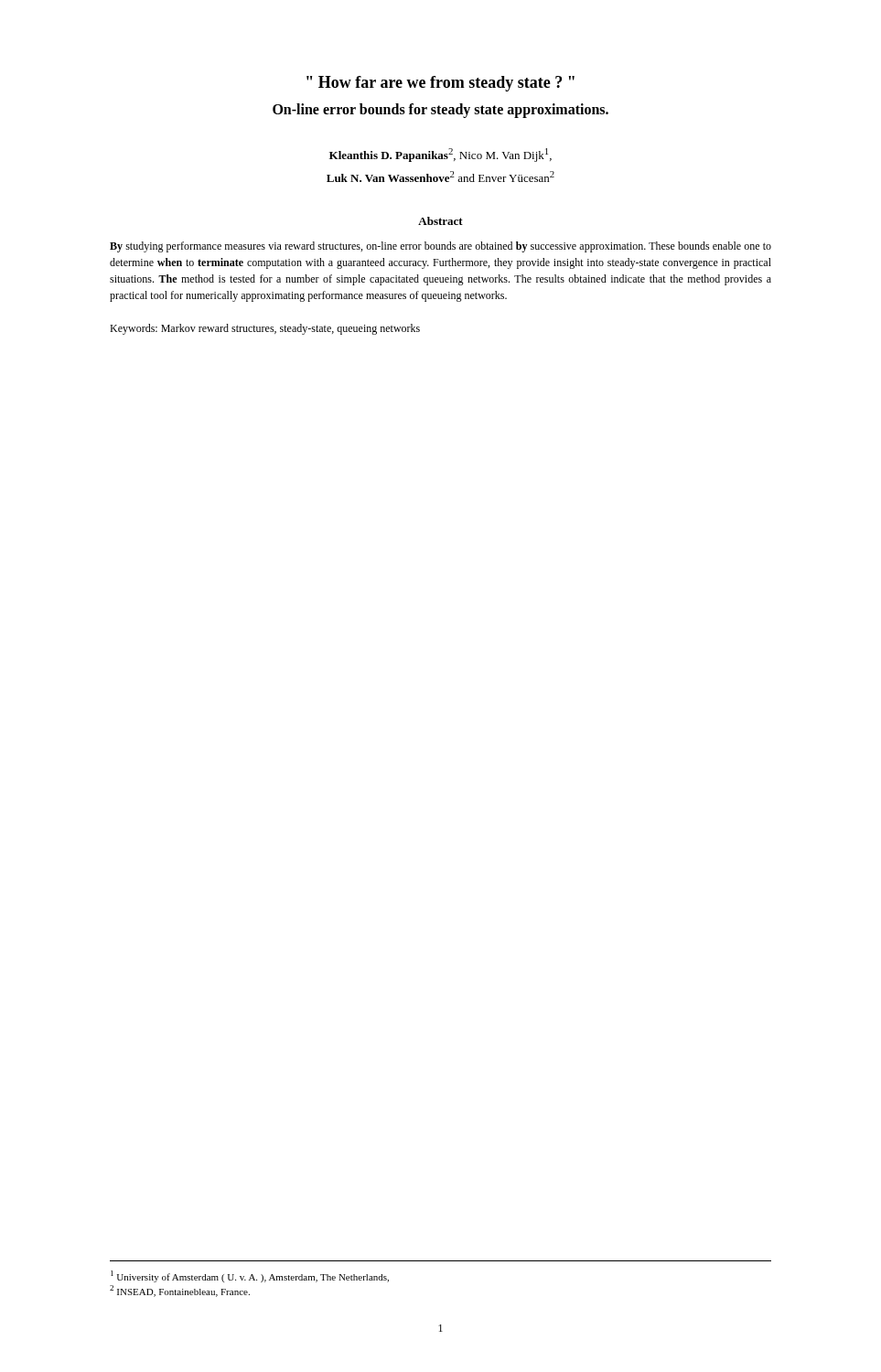Find the block on this page that starts "Luk N. Van Wassenhove2"
The height and width of the screenshot is (1372, 881).
440,177
